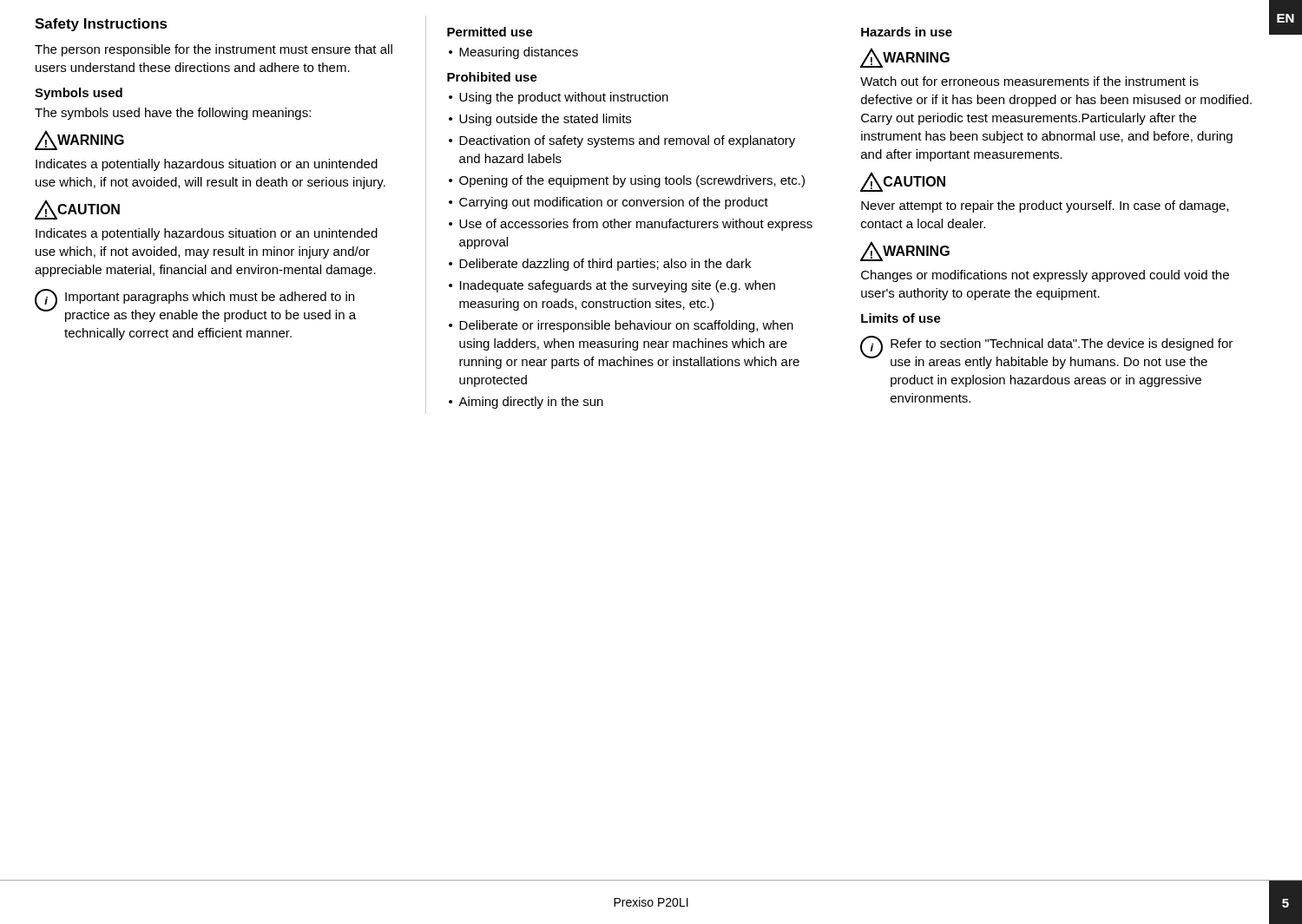The height and width of the screenshot is (924, 1302).
Task: Where is the passage that starts "i Important paragraphs"?
Action: (x=217, y=315)
